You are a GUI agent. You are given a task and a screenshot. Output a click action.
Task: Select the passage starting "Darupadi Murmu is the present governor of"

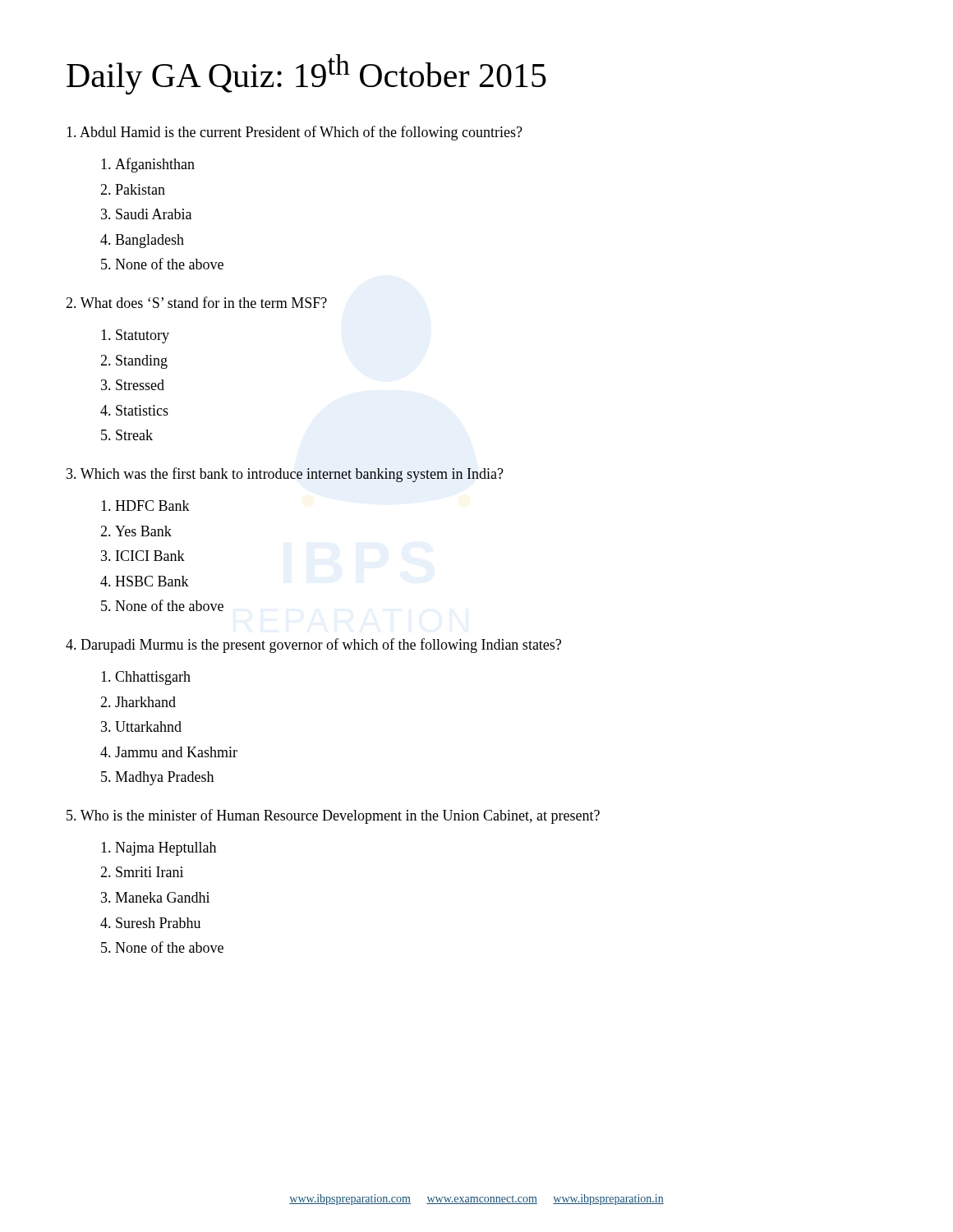click(x=314, y=645)
